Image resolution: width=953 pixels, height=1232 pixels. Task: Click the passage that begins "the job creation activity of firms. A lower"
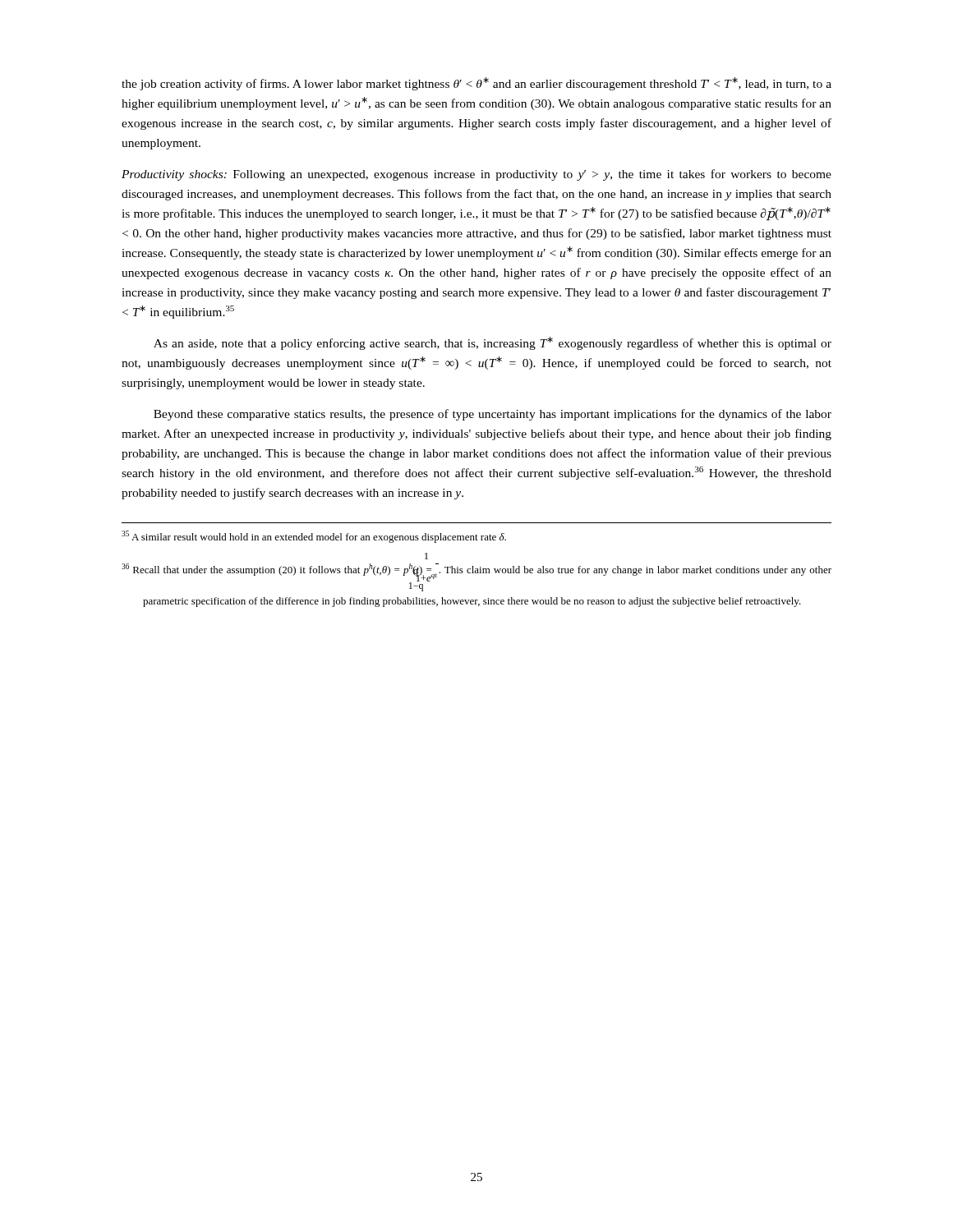tap(476, 112)
